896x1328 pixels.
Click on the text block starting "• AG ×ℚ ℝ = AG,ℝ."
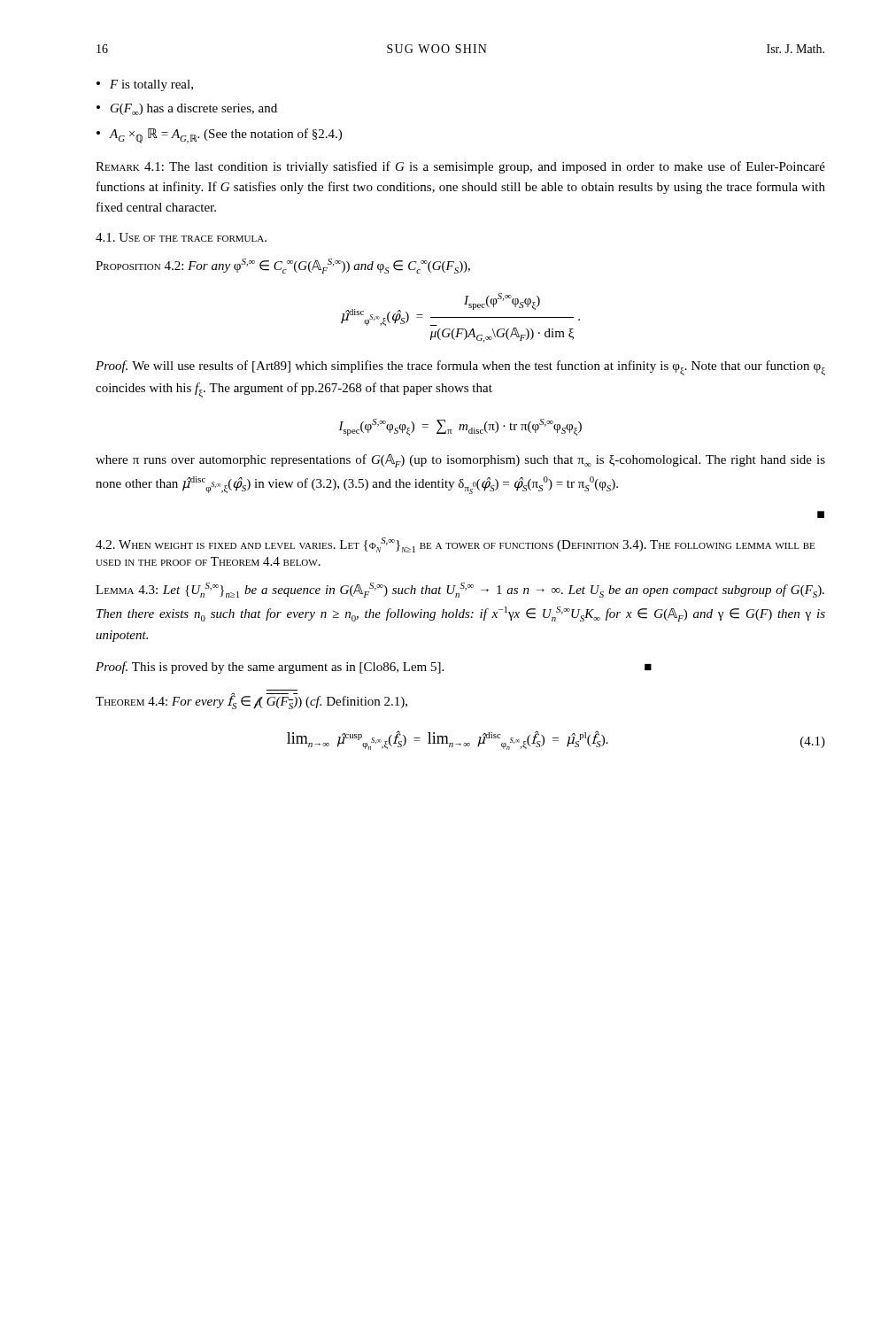point(219,135)
